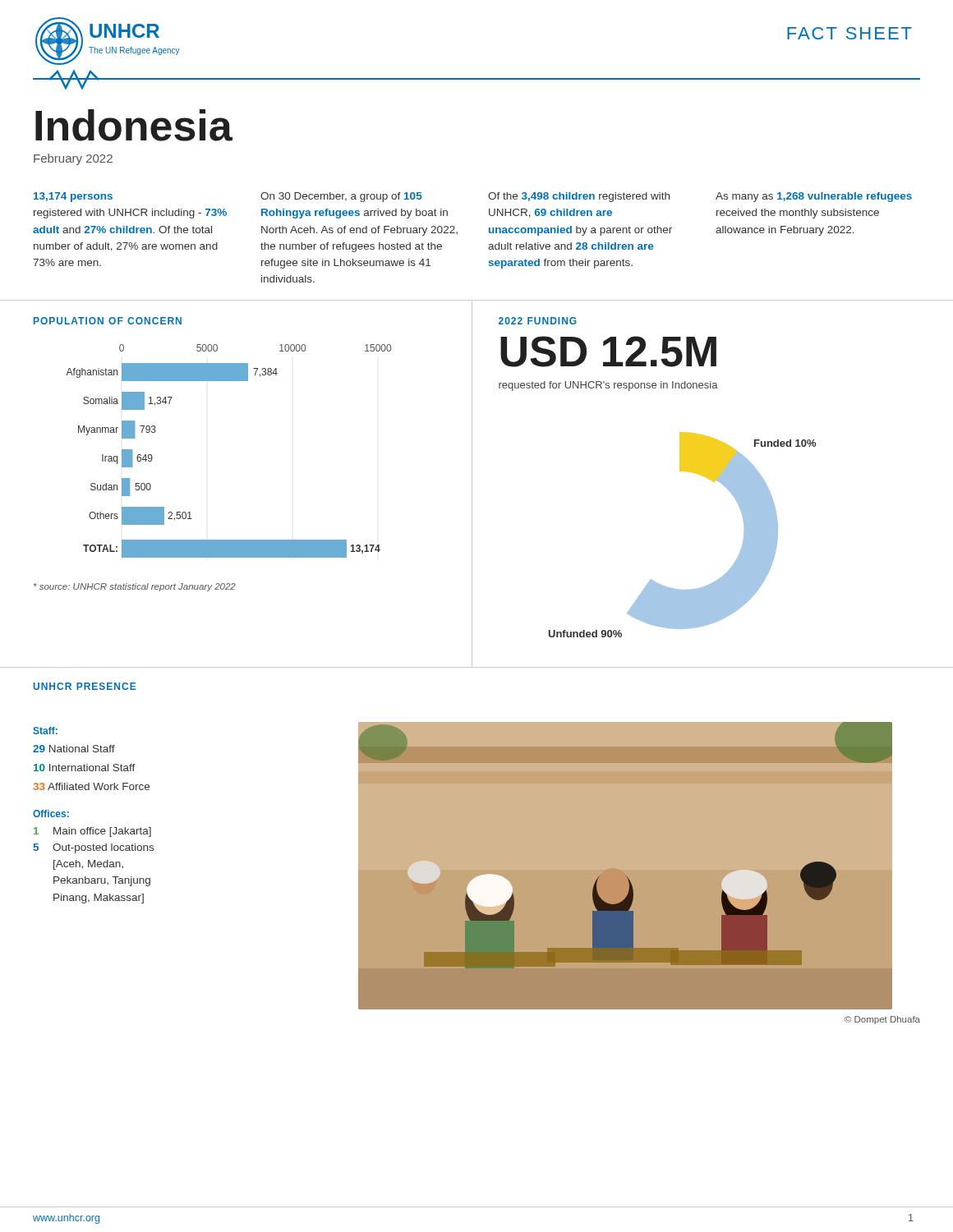The image size is (953, 1232).
Task: Find the footnote that reads "source: UNHCR statistical report January 2022"
Action: (x=134, y=586)
